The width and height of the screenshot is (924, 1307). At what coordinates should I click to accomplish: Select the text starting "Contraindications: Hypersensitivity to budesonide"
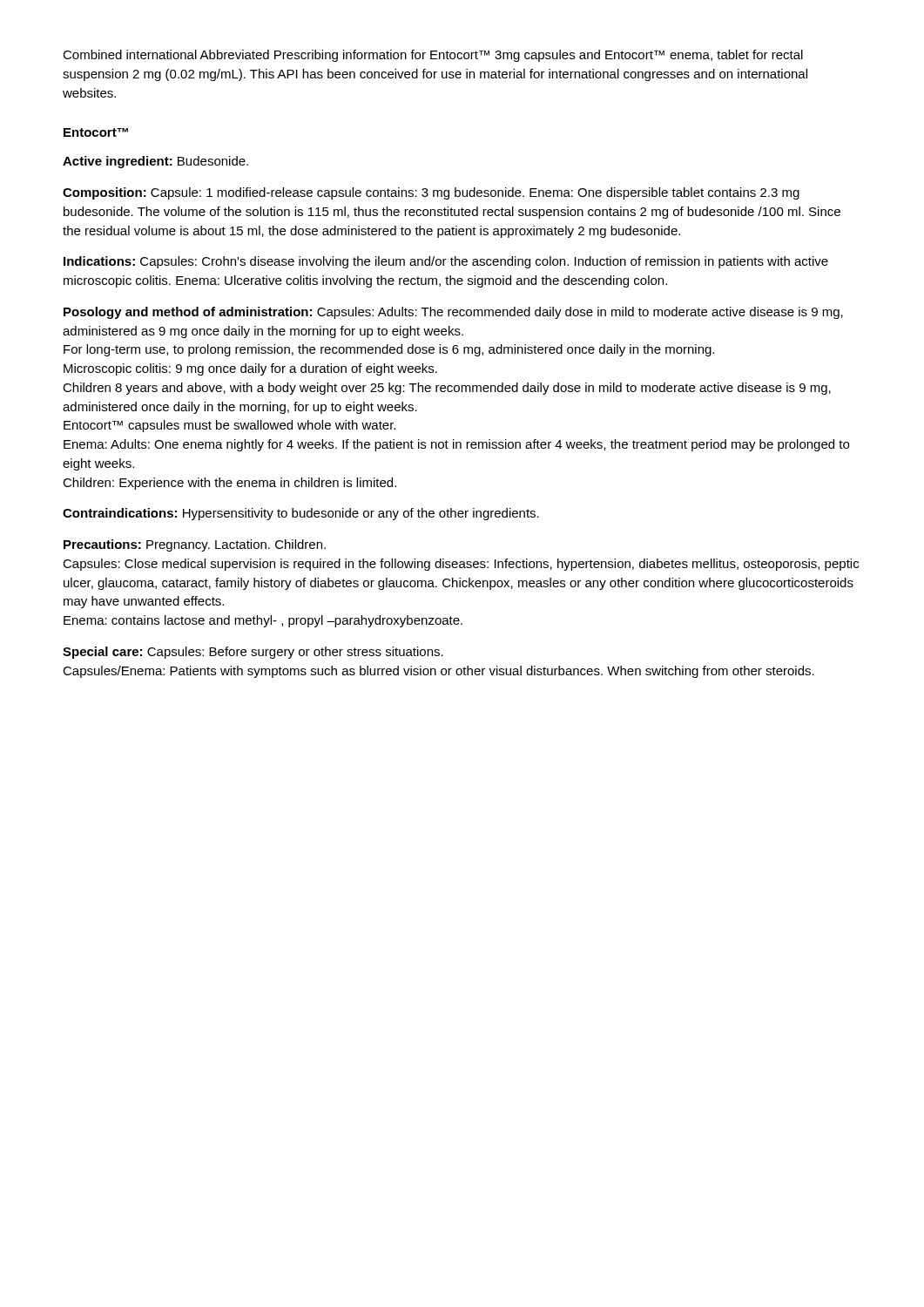[301, 513]
